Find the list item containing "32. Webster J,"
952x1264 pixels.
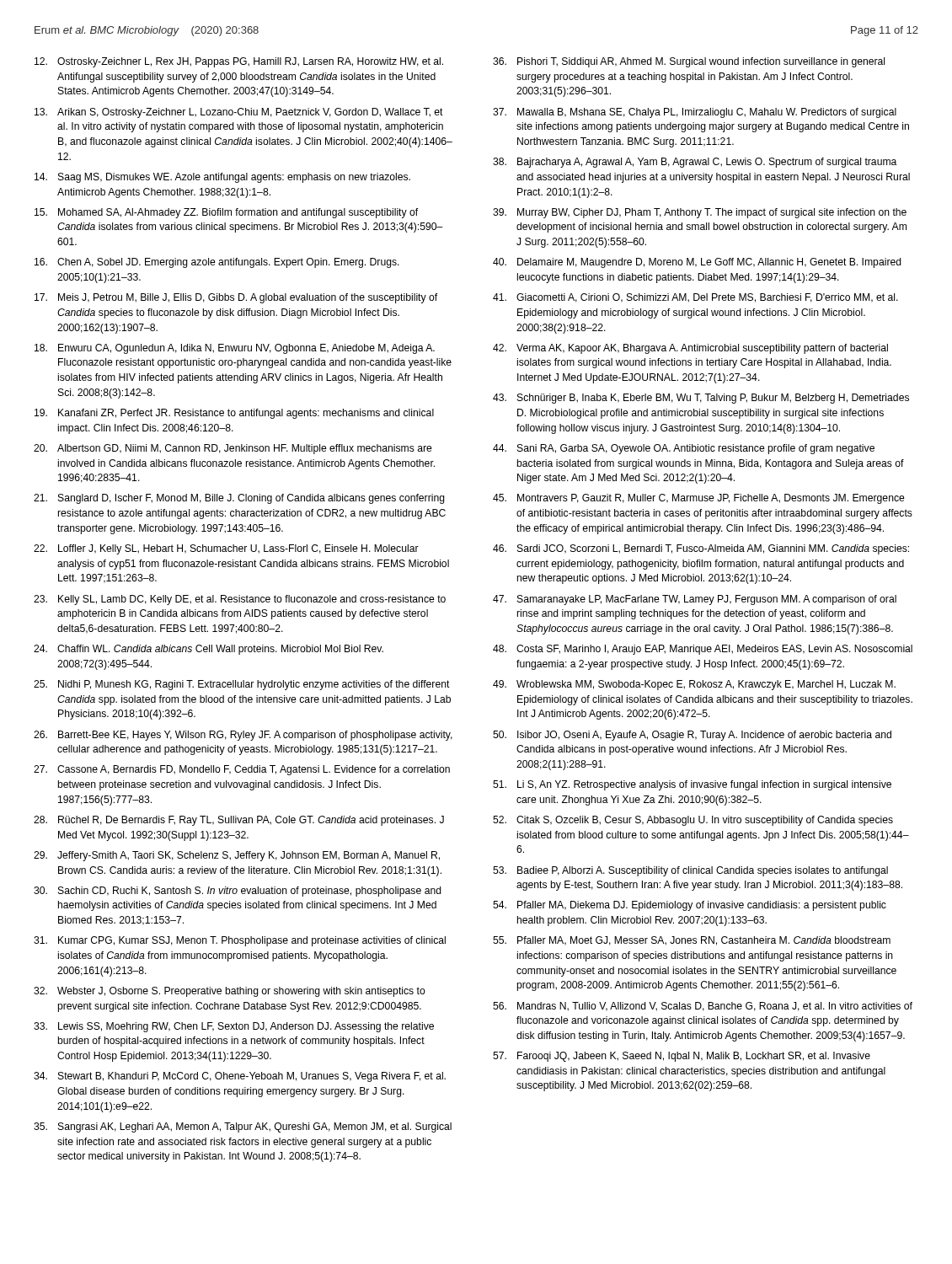[x=244, y=999]
